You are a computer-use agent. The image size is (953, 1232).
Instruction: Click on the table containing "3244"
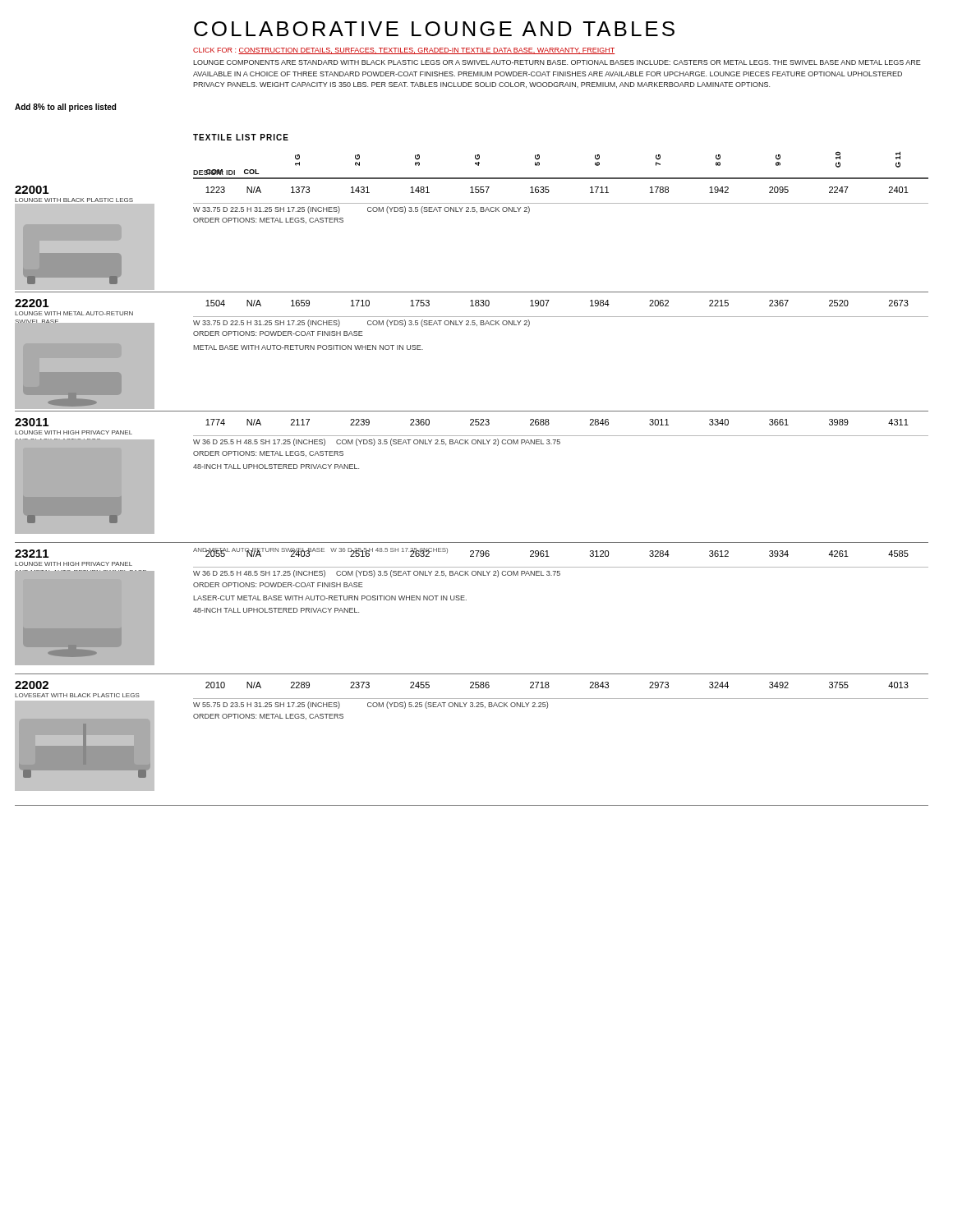(x=561, y=685)
